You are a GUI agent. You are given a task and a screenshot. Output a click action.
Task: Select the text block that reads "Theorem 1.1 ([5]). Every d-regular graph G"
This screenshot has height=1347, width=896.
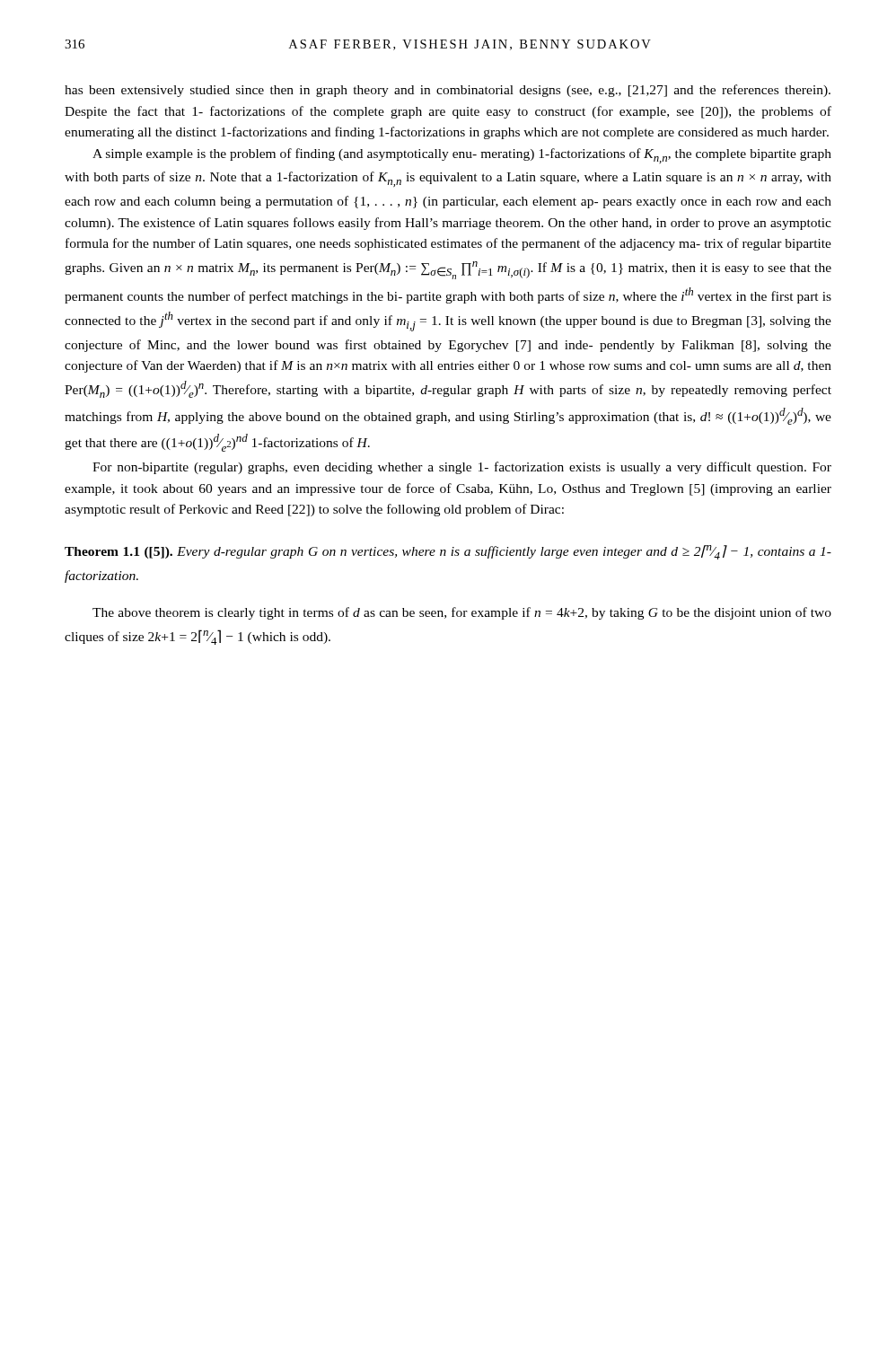[x=448, y=562]
